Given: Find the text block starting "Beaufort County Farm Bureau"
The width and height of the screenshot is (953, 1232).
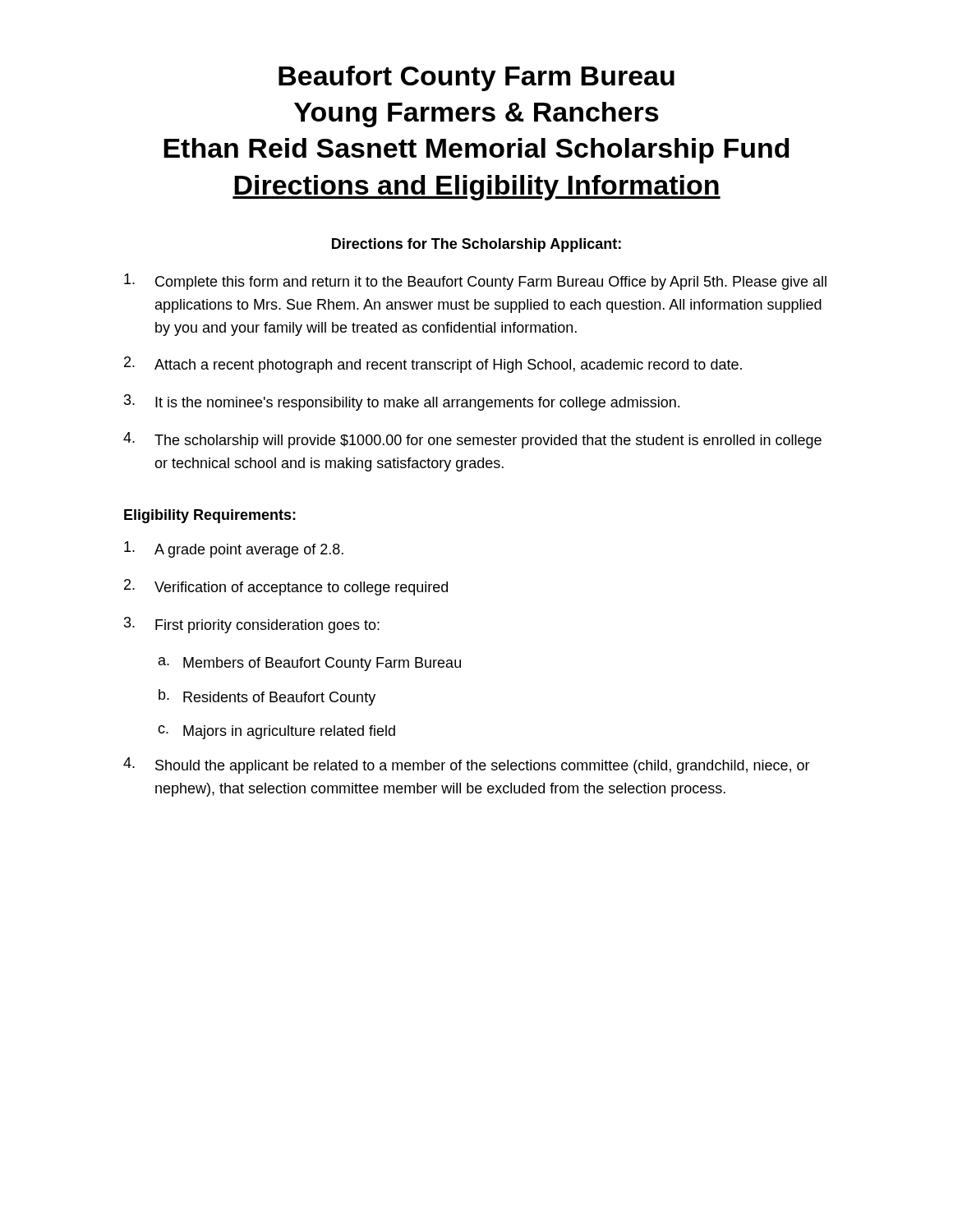Looking at the screenshot, I should click(476, 130).
